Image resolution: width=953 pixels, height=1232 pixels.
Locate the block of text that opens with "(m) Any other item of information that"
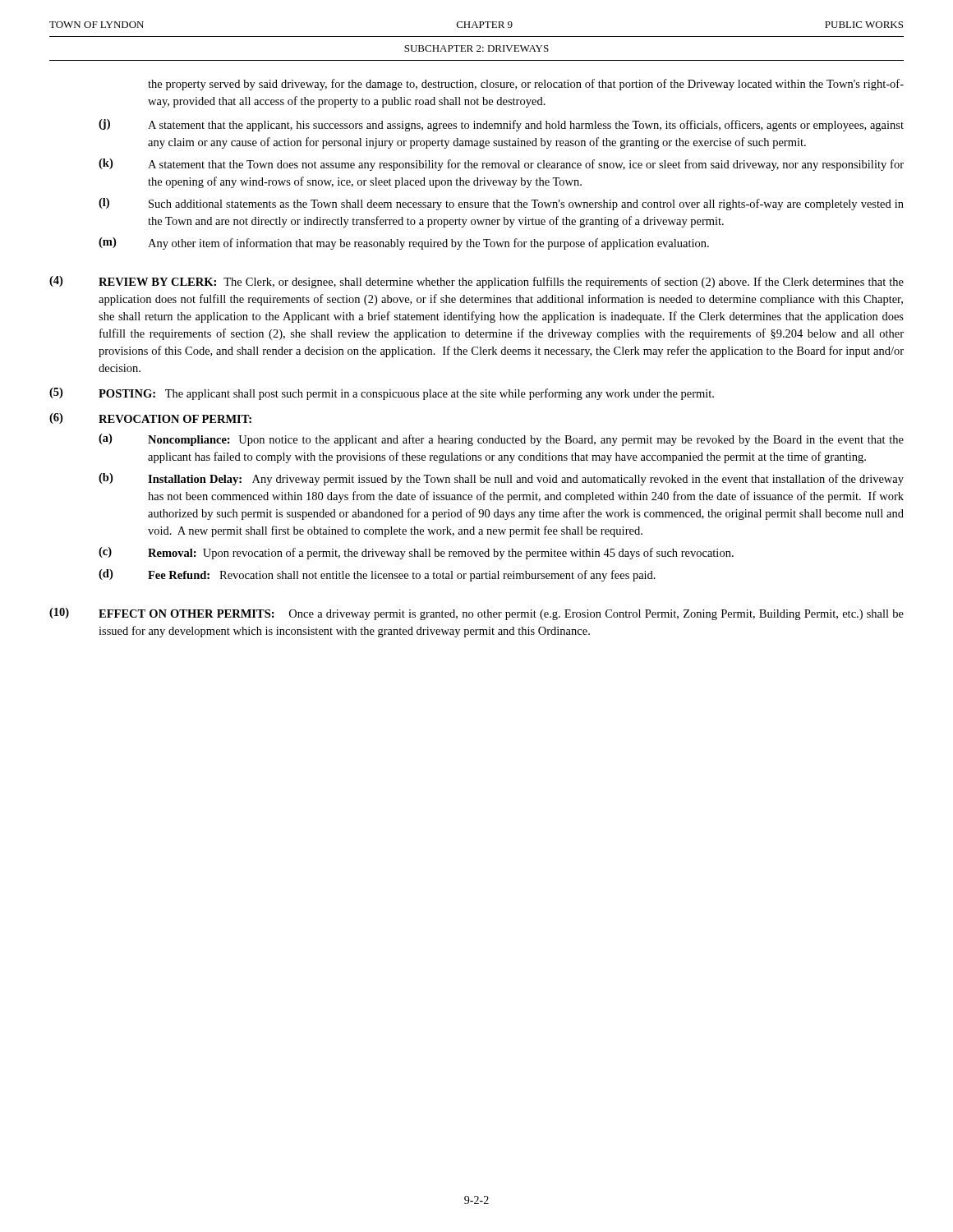[501, 244]
